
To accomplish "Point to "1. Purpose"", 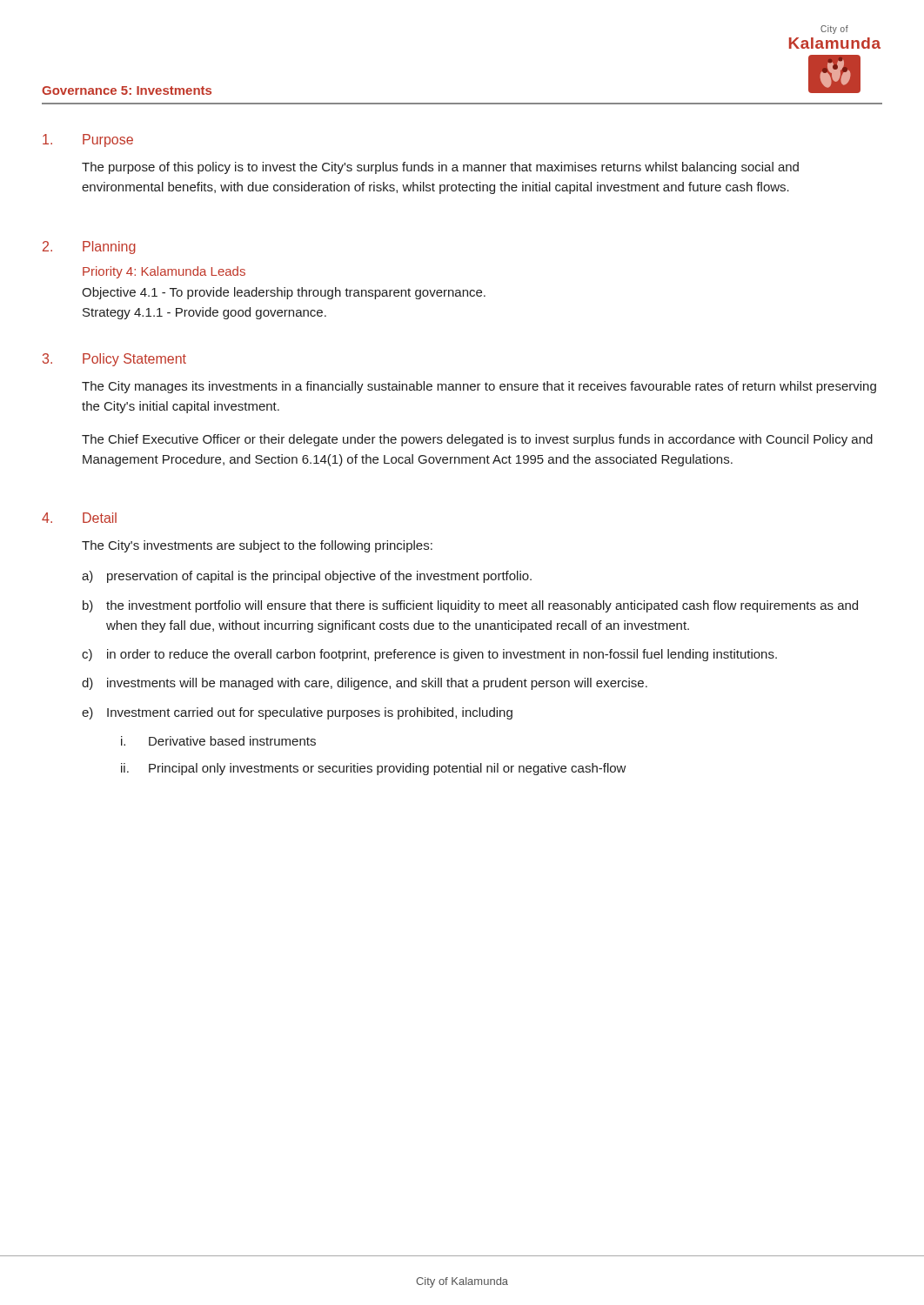I will (88, 140).
